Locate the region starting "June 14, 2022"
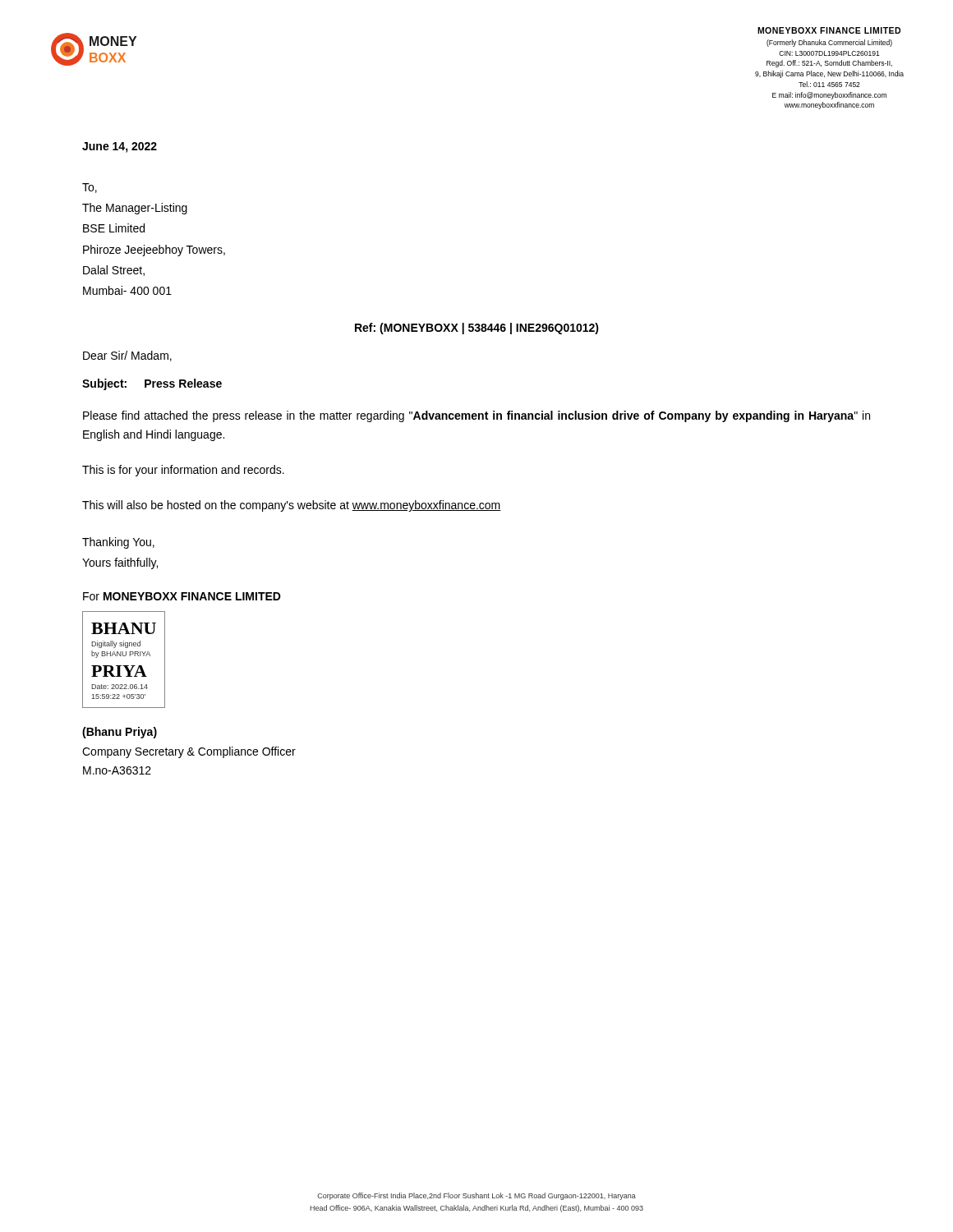The width and height of the screenshot is (953, 1232). click(120, 146)
